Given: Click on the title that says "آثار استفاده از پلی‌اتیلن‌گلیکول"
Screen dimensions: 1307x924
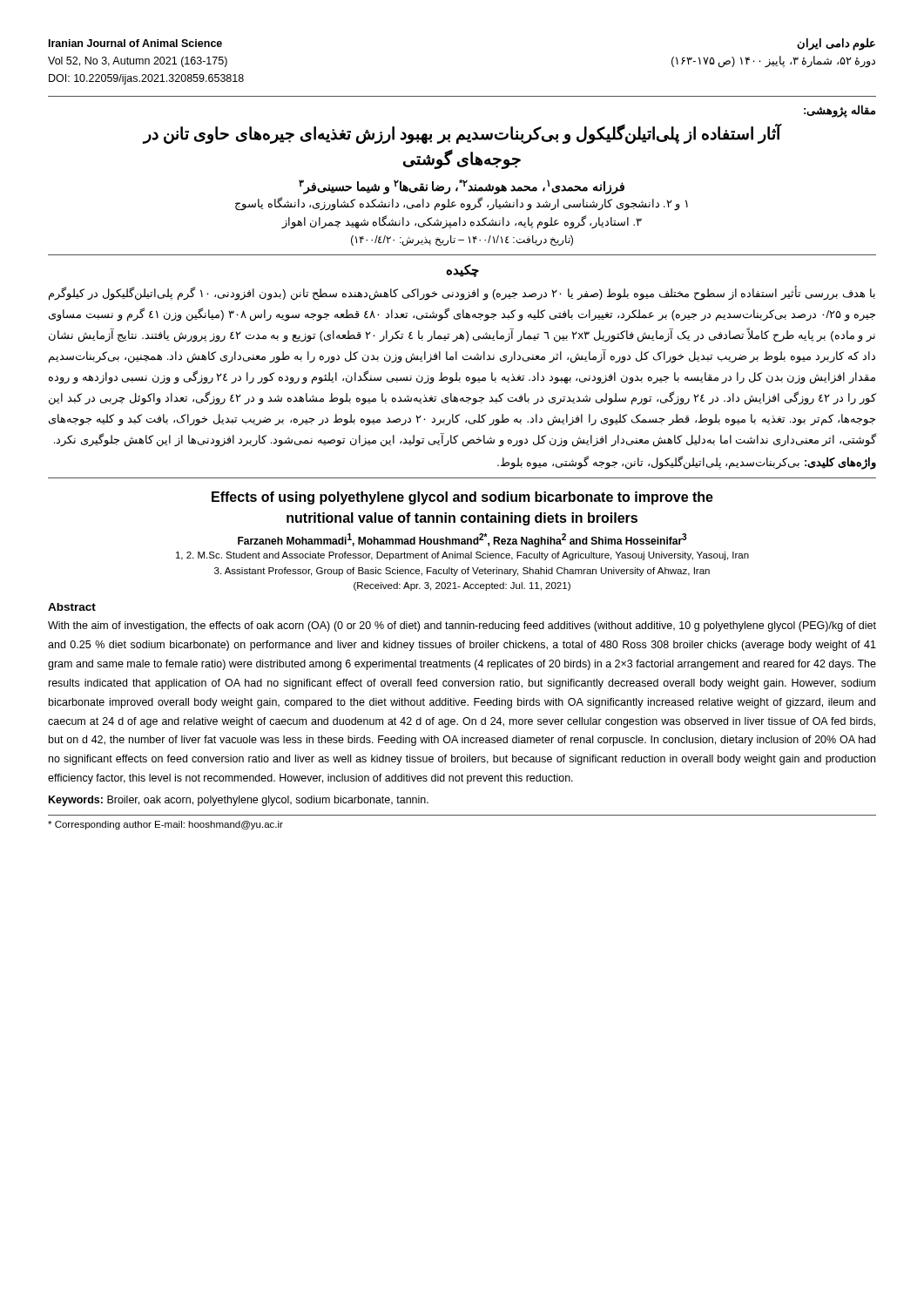Looking at the screenshot, I should [x=462, y=146].
